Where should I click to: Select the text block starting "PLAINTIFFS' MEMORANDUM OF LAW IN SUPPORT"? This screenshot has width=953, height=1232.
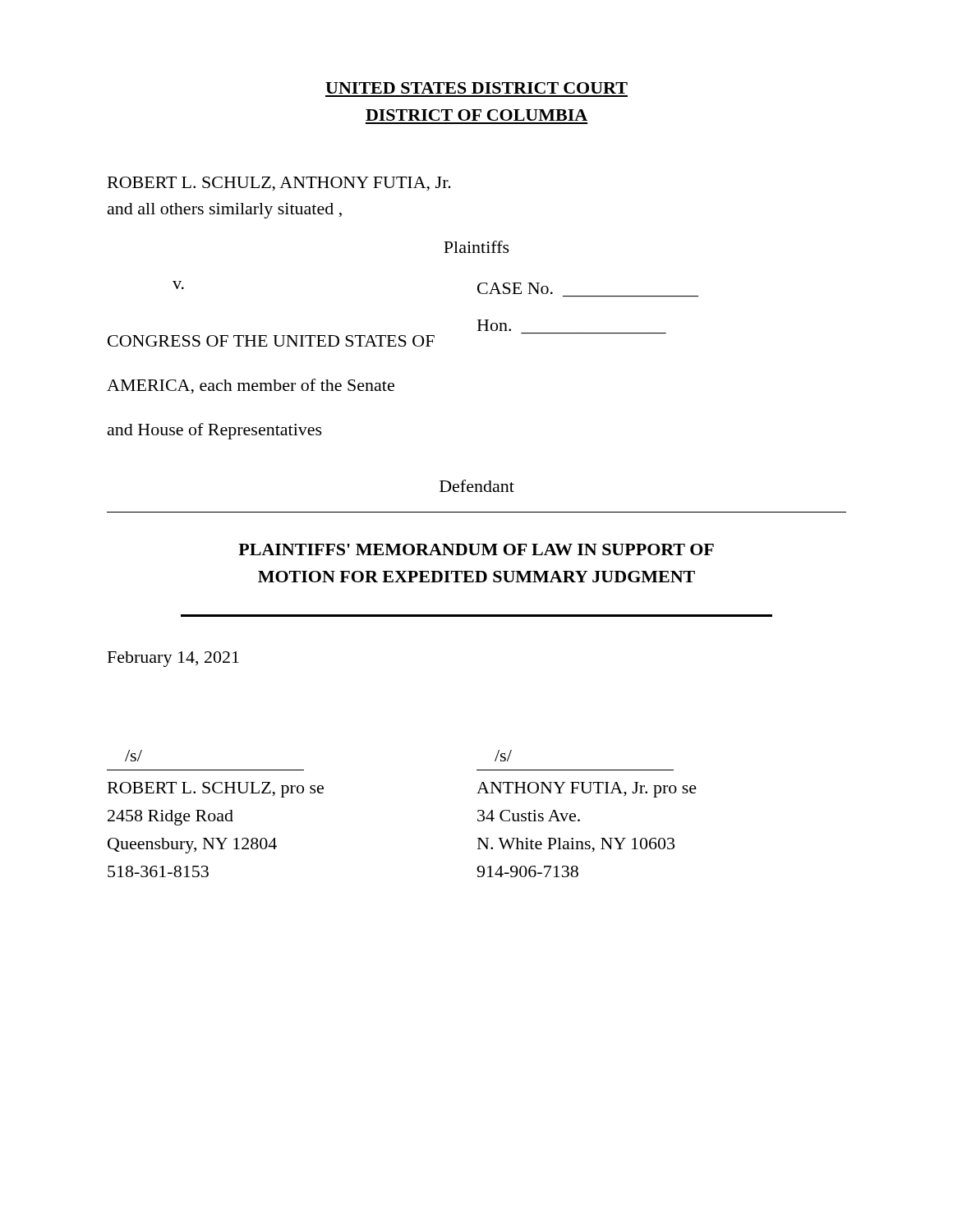click(x=476, y=562)
